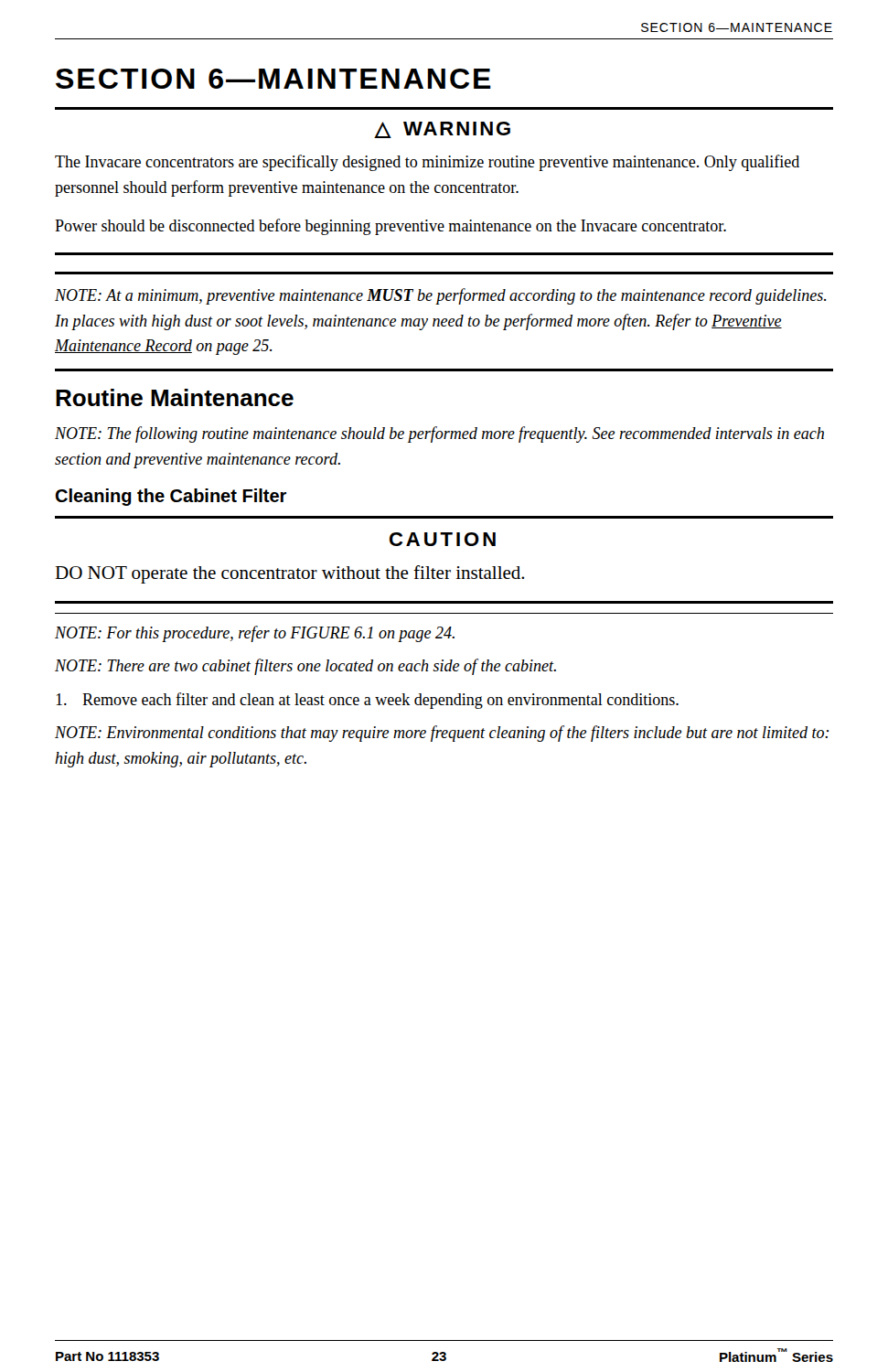Select the text starting "NOTE: Environmental conditions that may"
The image size is (888, 1372).
[442, 746]
